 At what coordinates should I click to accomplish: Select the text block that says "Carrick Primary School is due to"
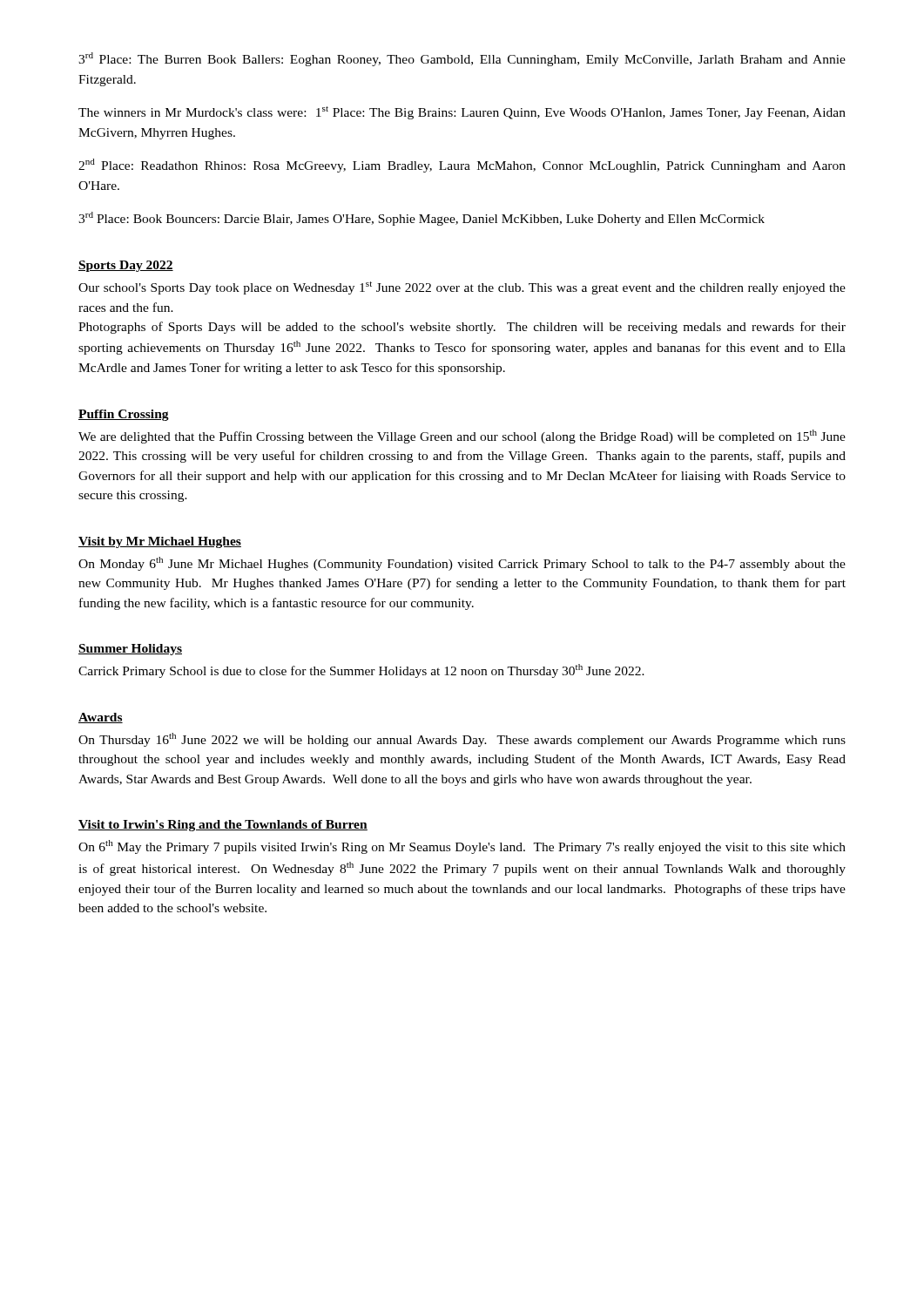pyautogui.click(x=362, y=670)
